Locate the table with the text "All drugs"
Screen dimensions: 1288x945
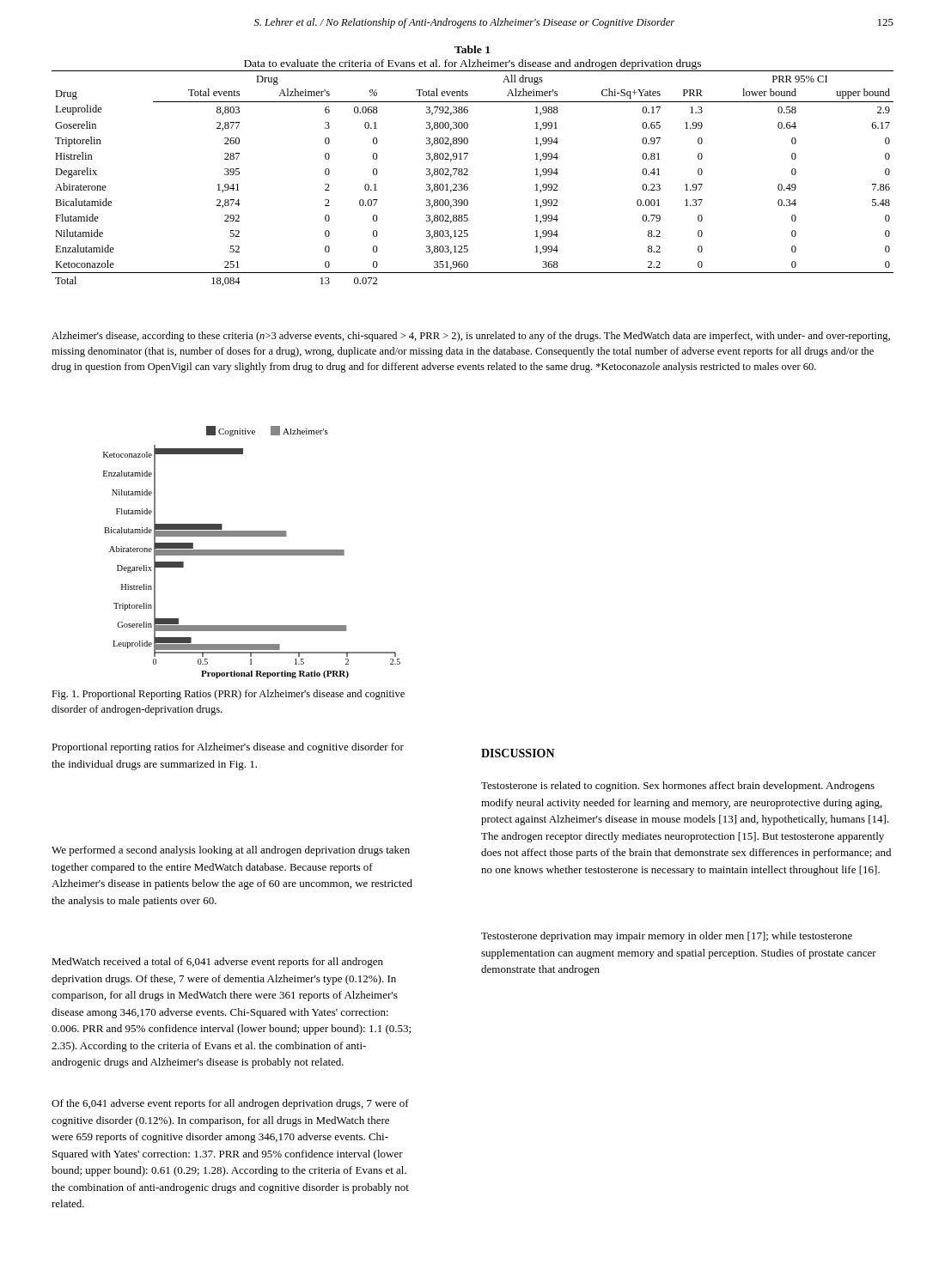click(472, 179)
